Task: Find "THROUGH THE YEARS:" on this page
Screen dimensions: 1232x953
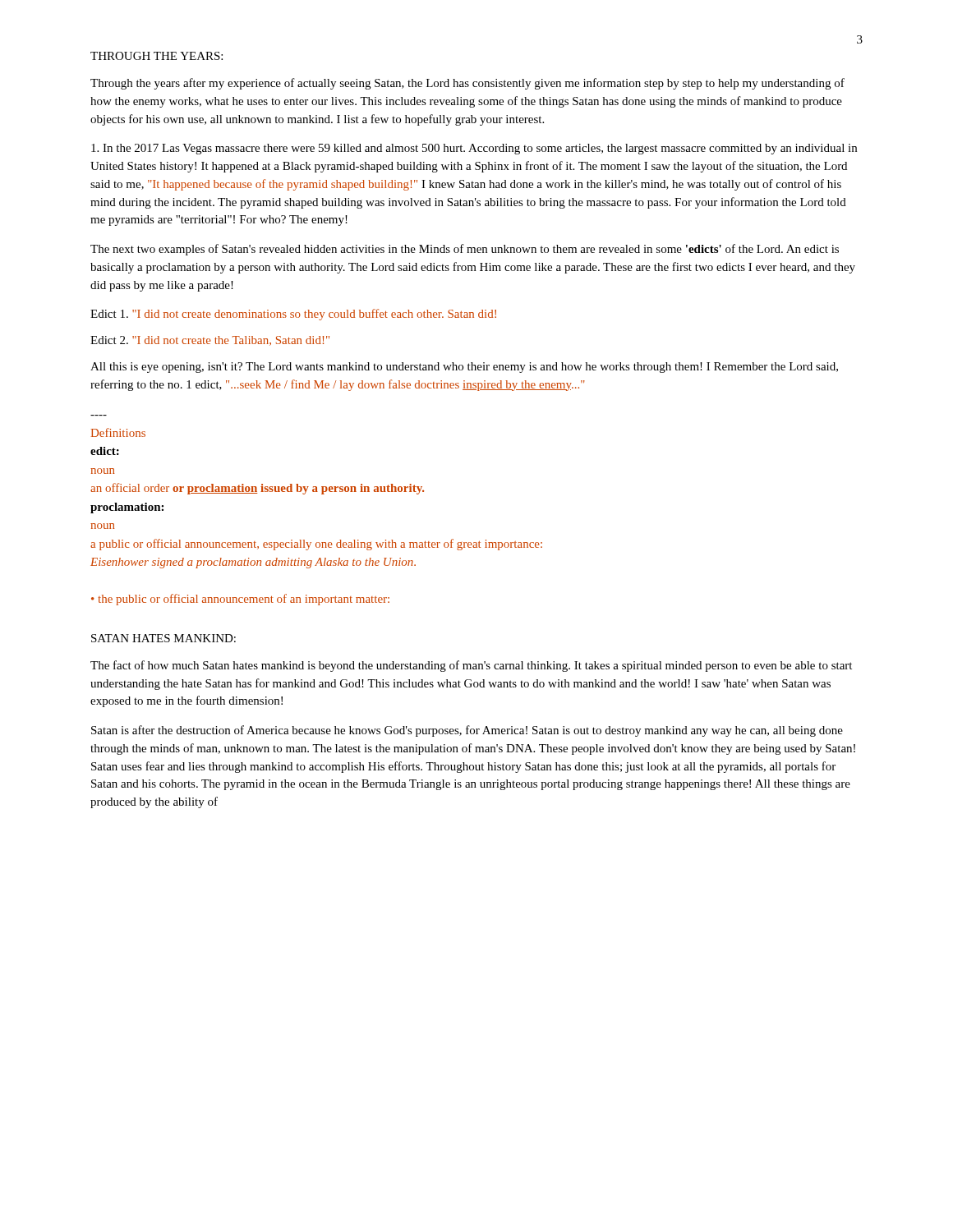Action: (x=157, y=56)
